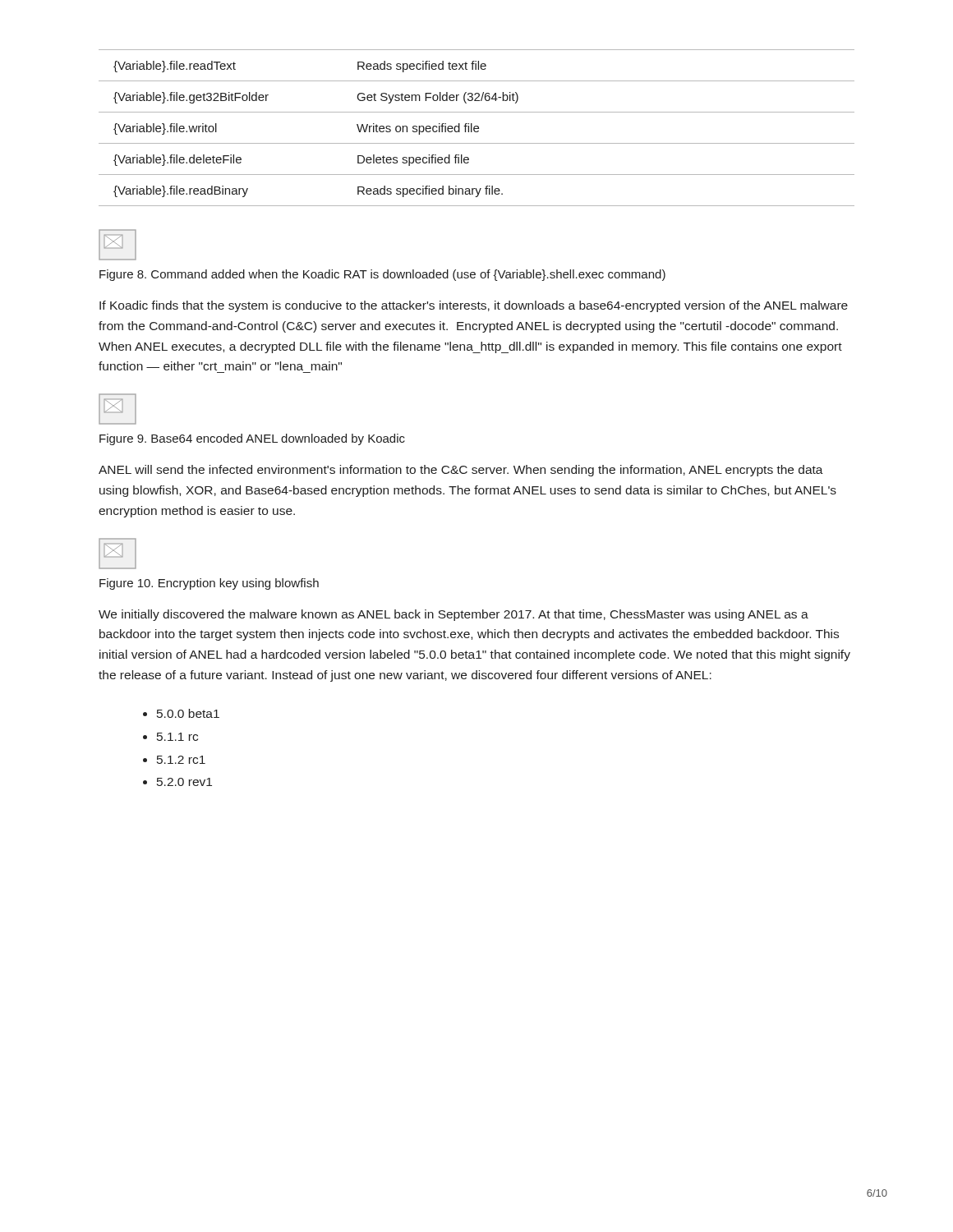
Task: Locate the text block that reads "We initially discovered the"
Action: pos(474,644)
